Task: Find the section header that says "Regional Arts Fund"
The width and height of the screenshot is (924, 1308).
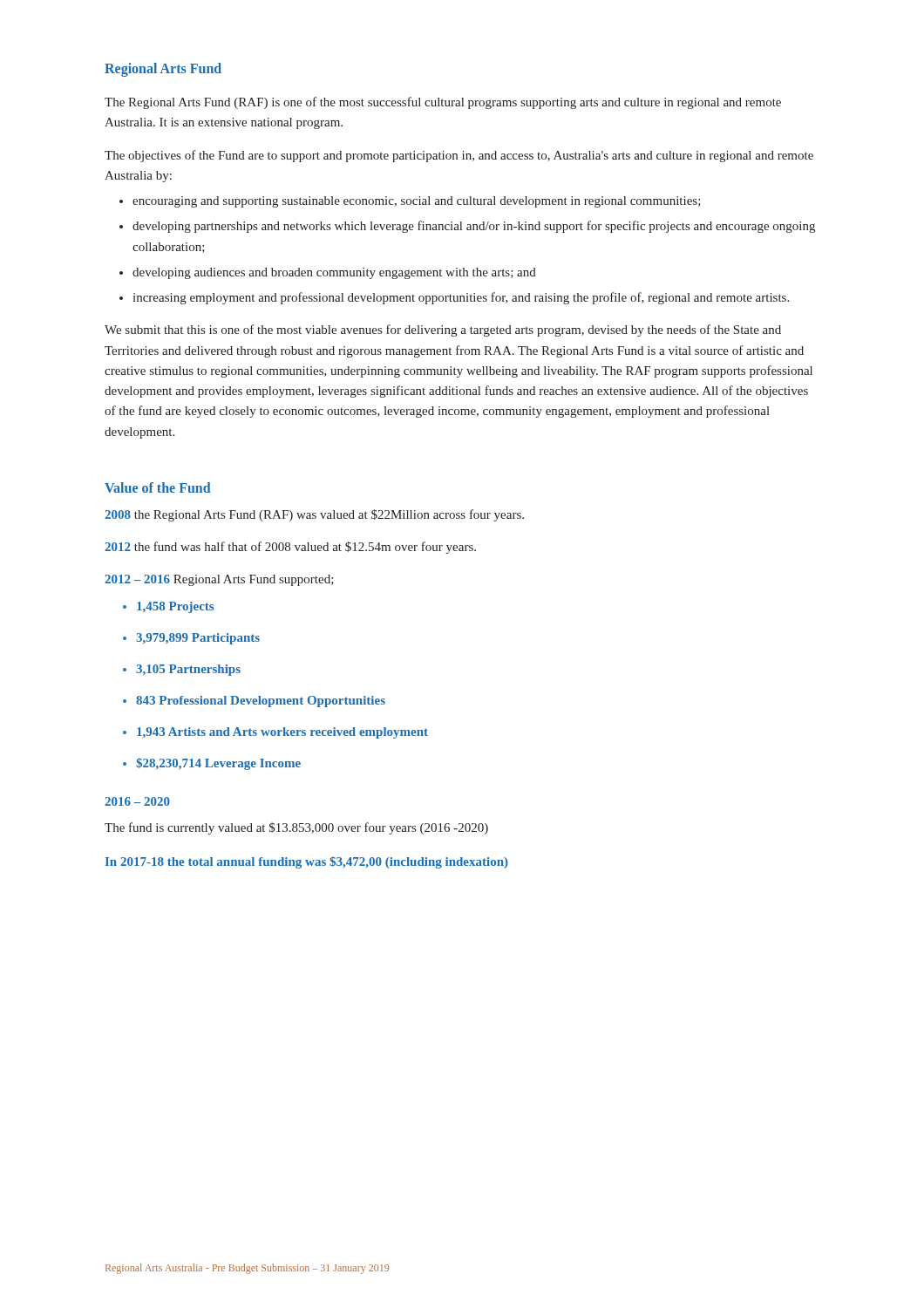Action: (163, 68)
